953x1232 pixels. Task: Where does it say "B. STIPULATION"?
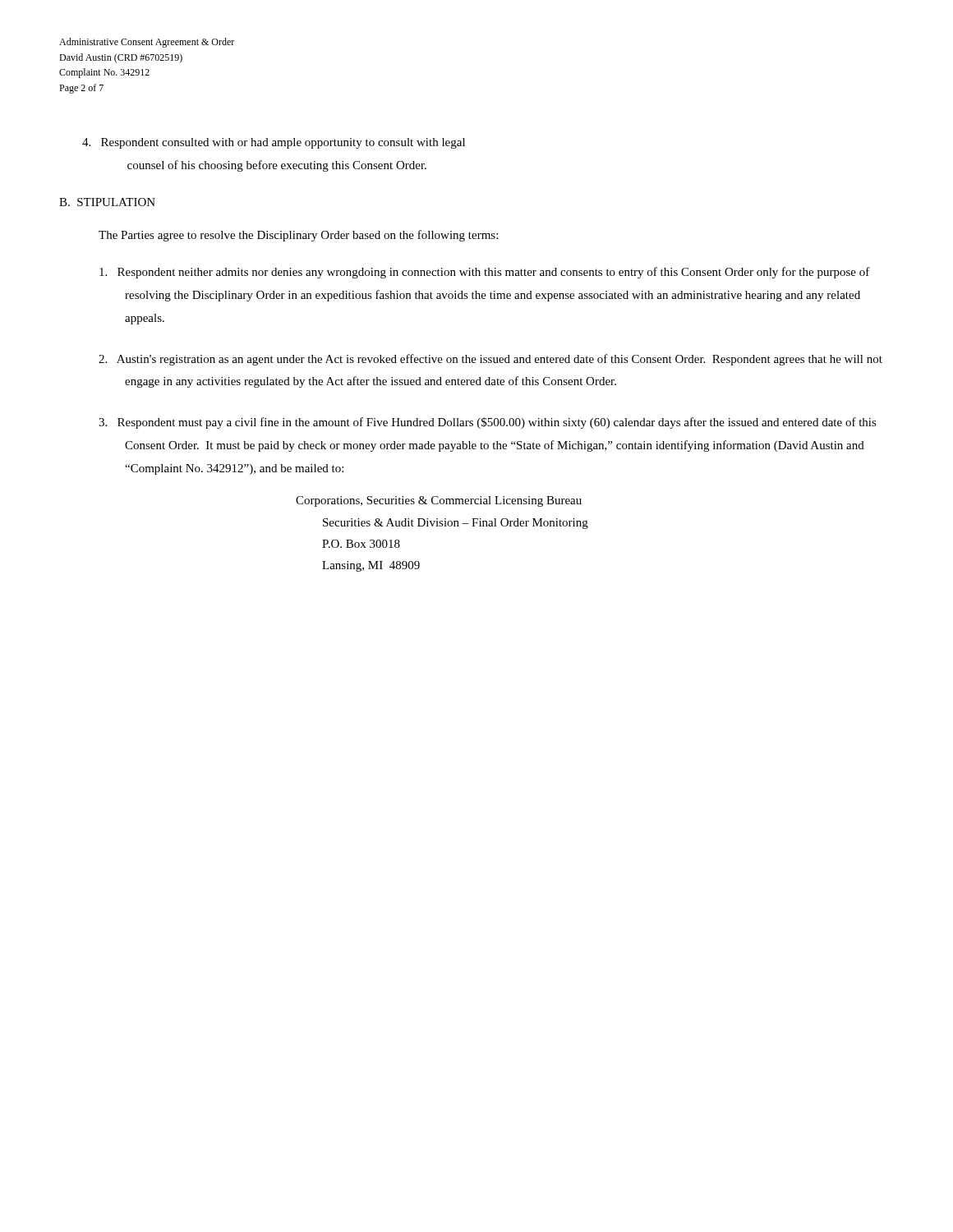[x=107, y=202]
